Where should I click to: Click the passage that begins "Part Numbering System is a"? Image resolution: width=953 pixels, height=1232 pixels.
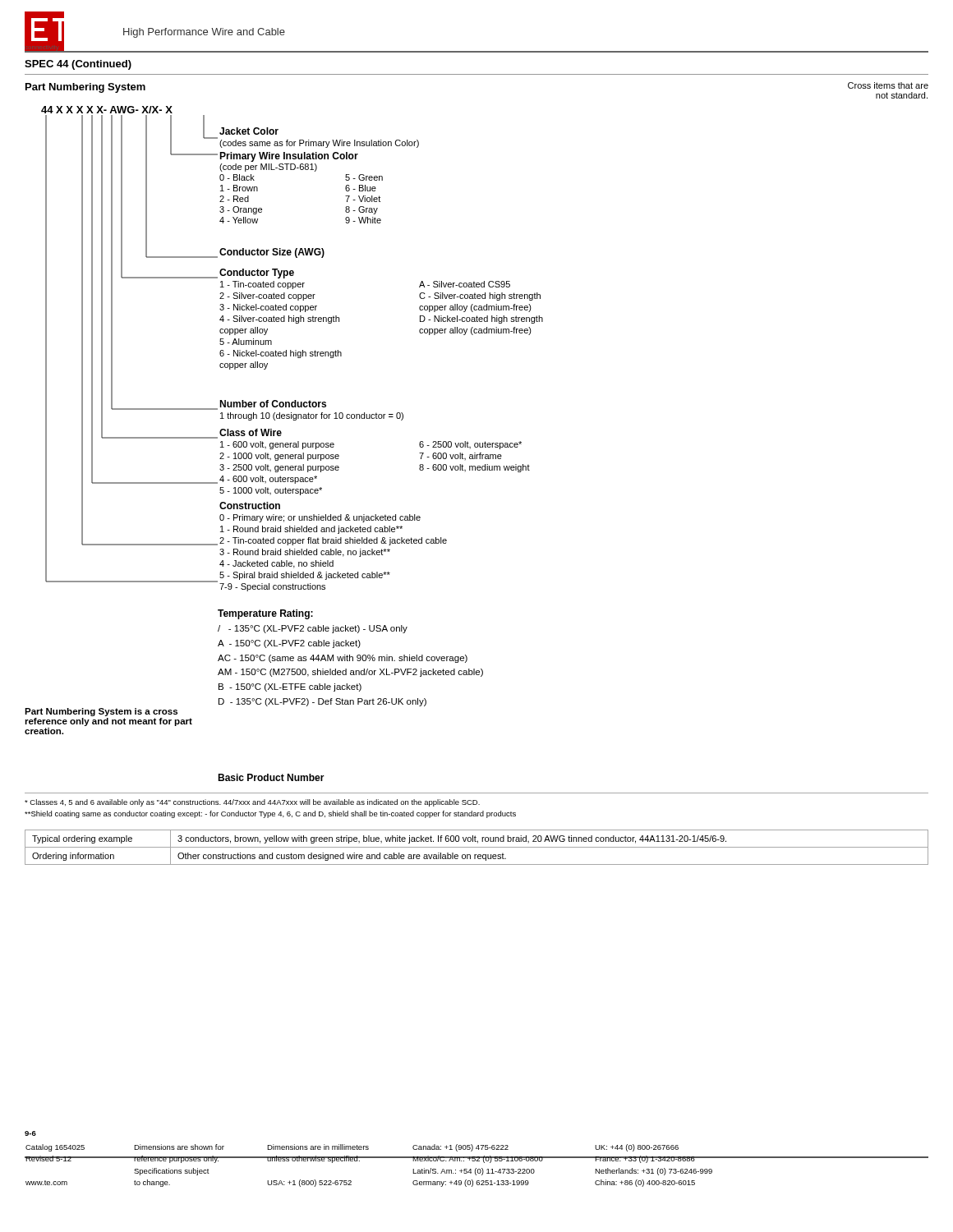point(108,721)
